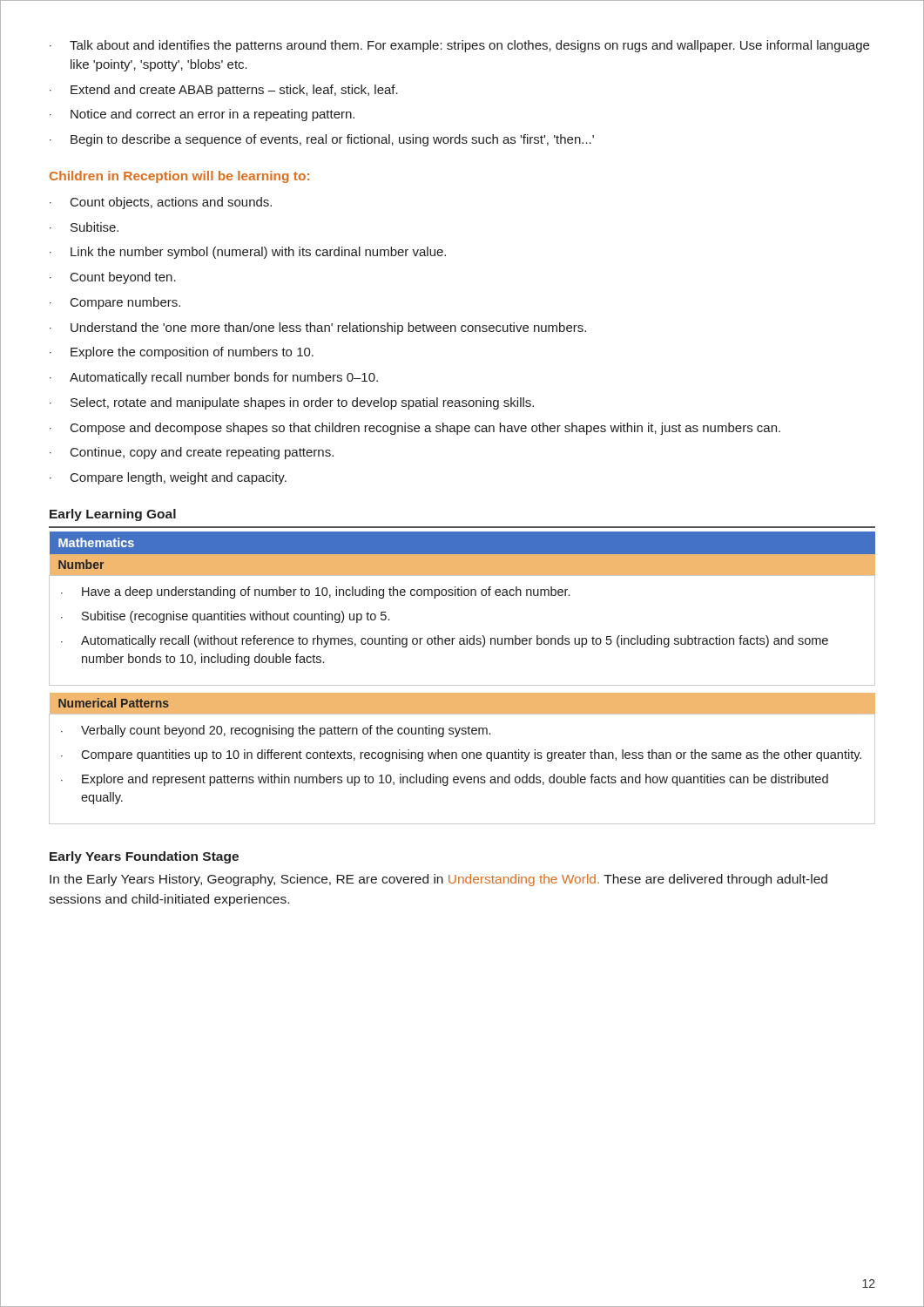Viewport: 924px width, 1307px height.
Task: Where is the passage that starts "· Link the number symbol (numeral) with its"?
Action: coord(248,252)
